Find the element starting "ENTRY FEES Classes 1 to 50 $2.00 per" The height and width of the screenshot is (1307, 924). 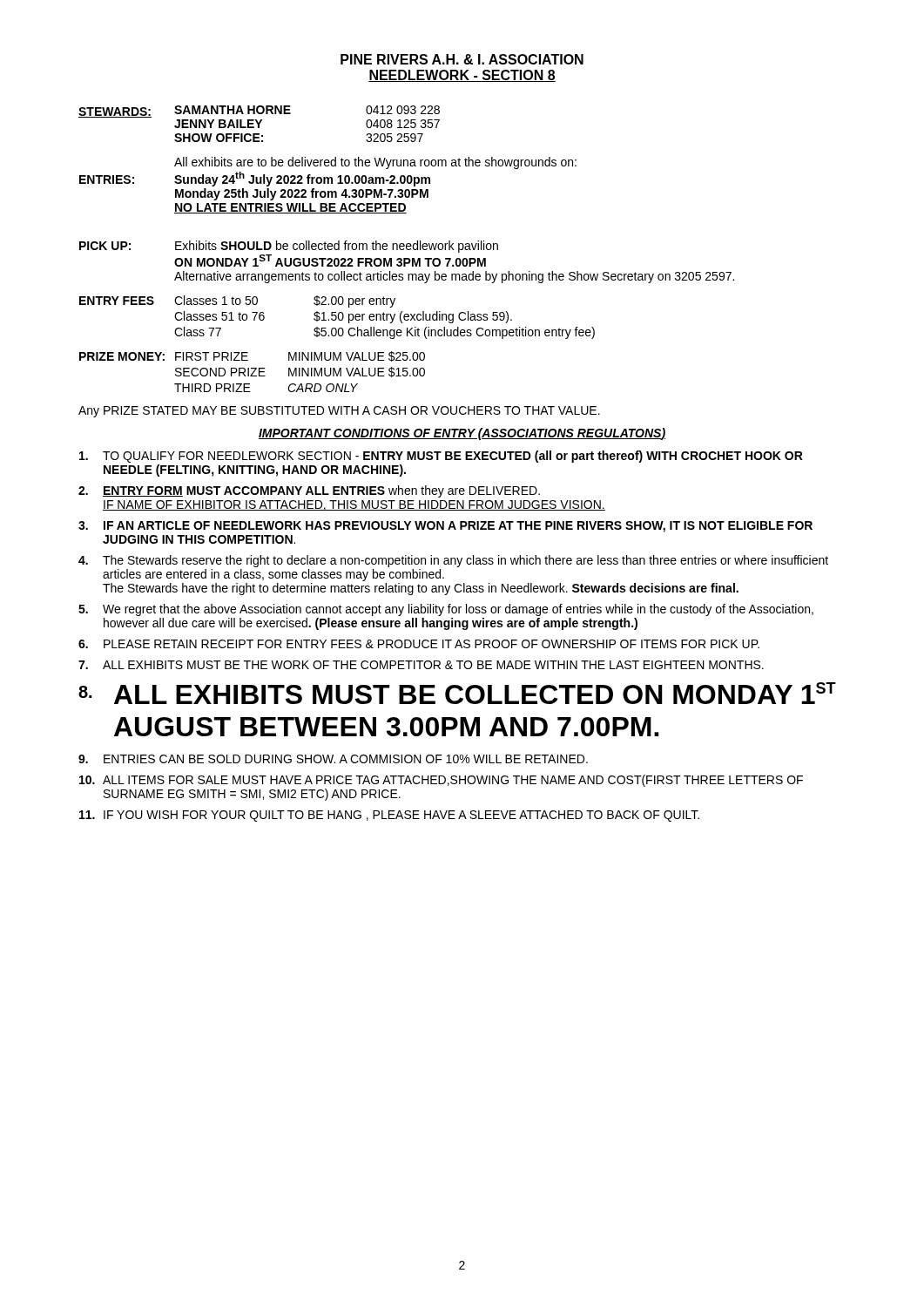coord(462,317)
